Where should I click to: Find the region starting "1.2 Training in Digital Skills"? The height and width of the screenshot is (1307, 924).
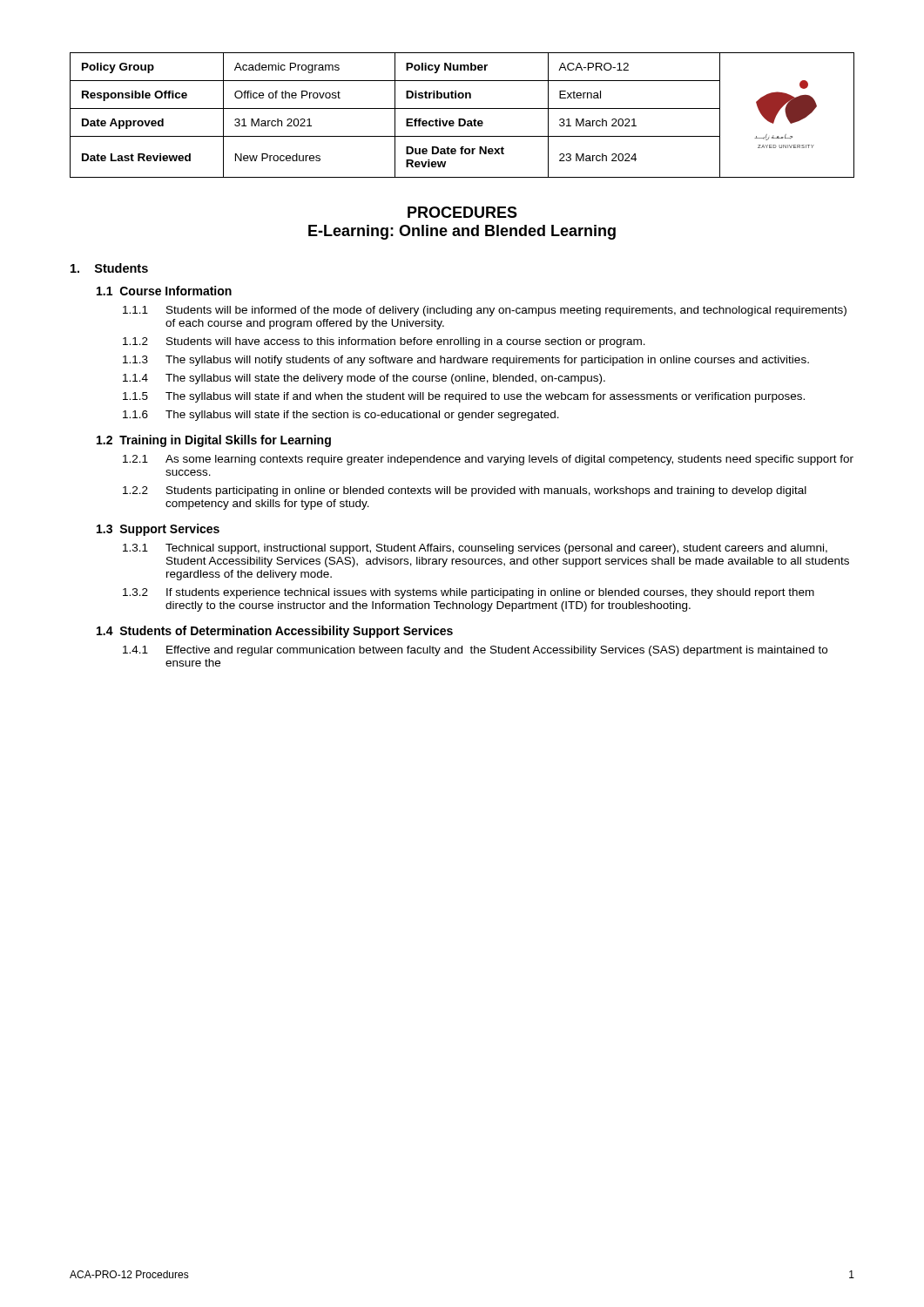click(214, 440)
